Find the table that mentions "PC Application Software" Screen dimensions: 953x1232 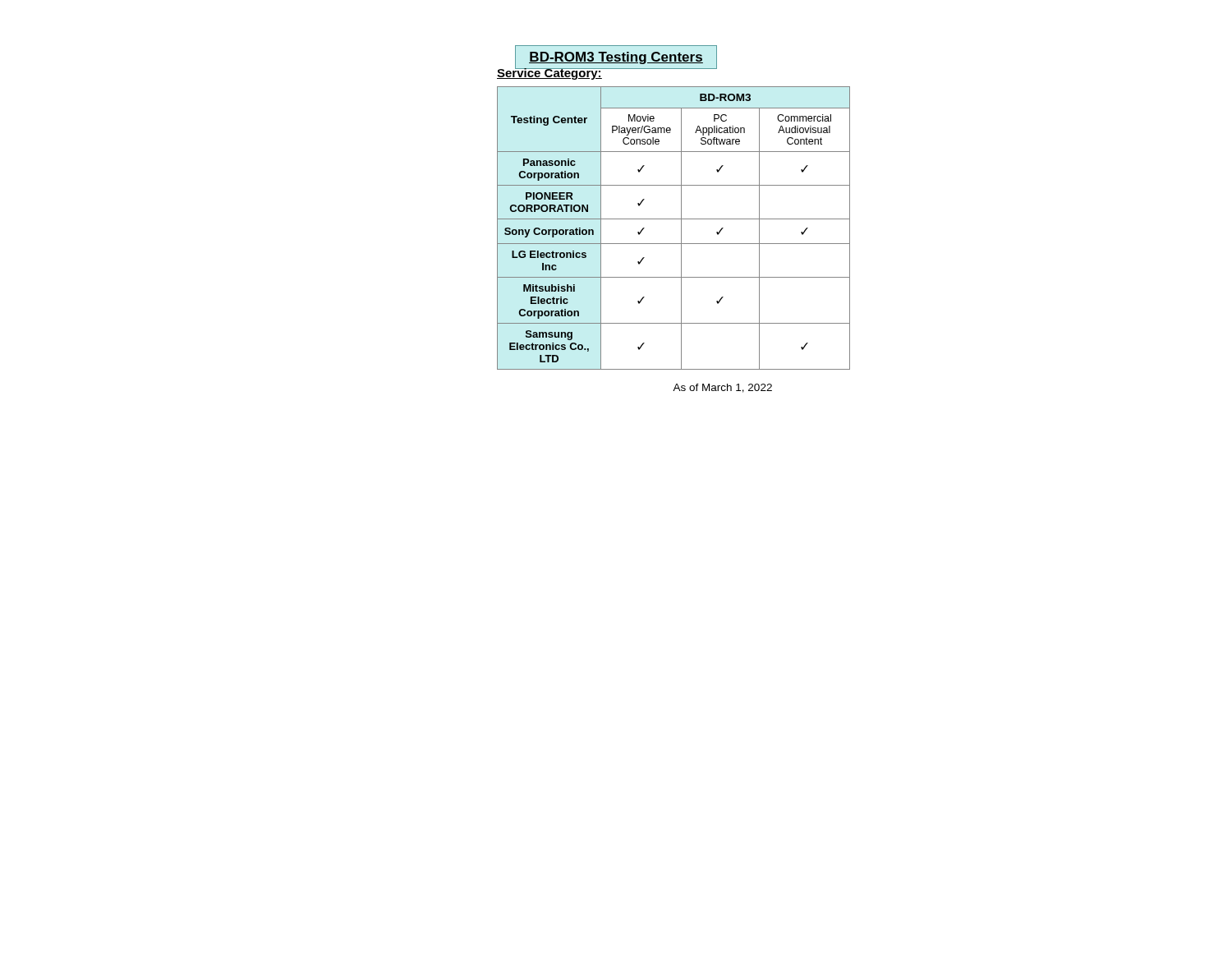click(673, 228)
